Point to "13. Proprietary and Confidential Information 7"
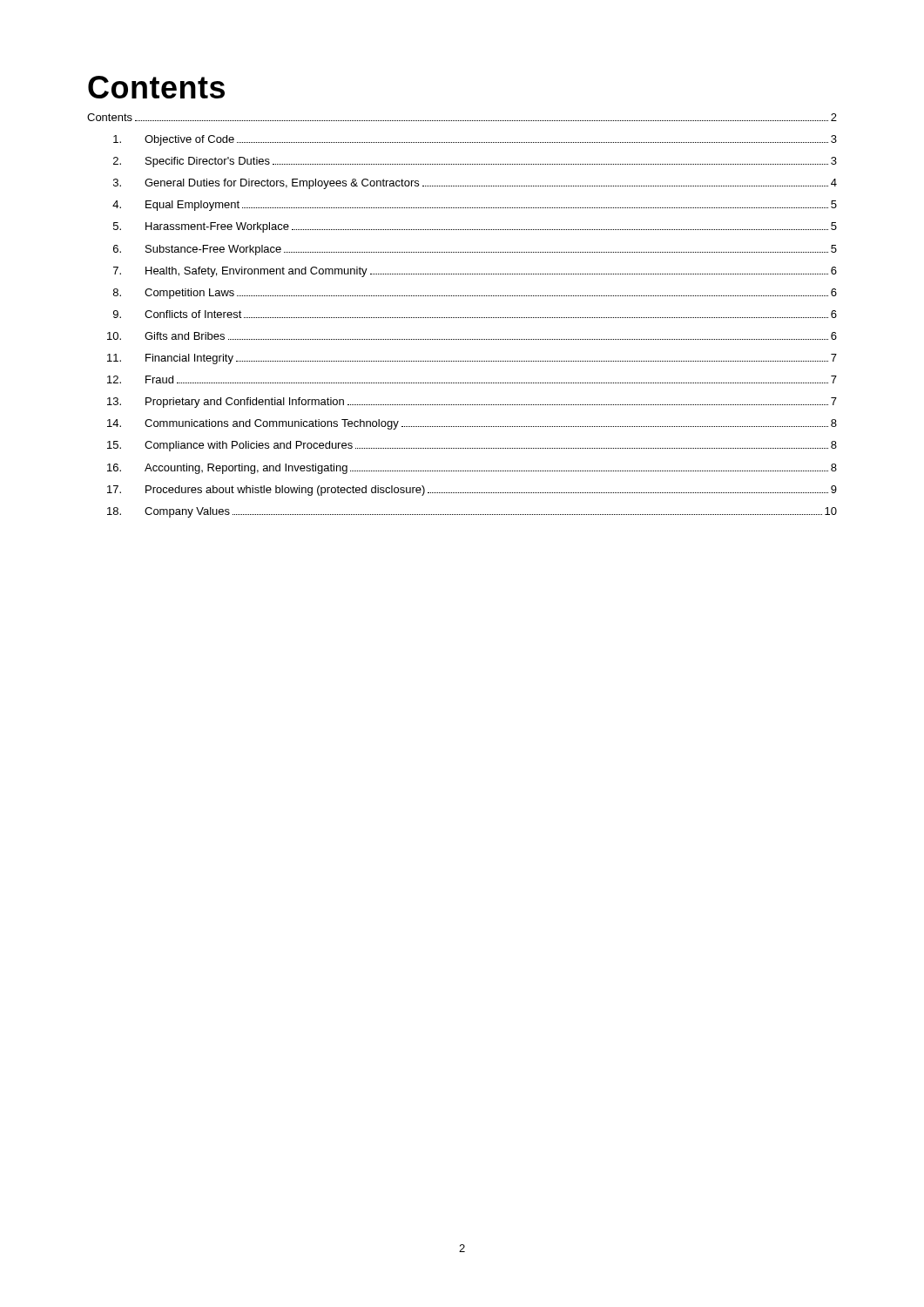Screen dimensions: 1307x924 tap(462, 402)
